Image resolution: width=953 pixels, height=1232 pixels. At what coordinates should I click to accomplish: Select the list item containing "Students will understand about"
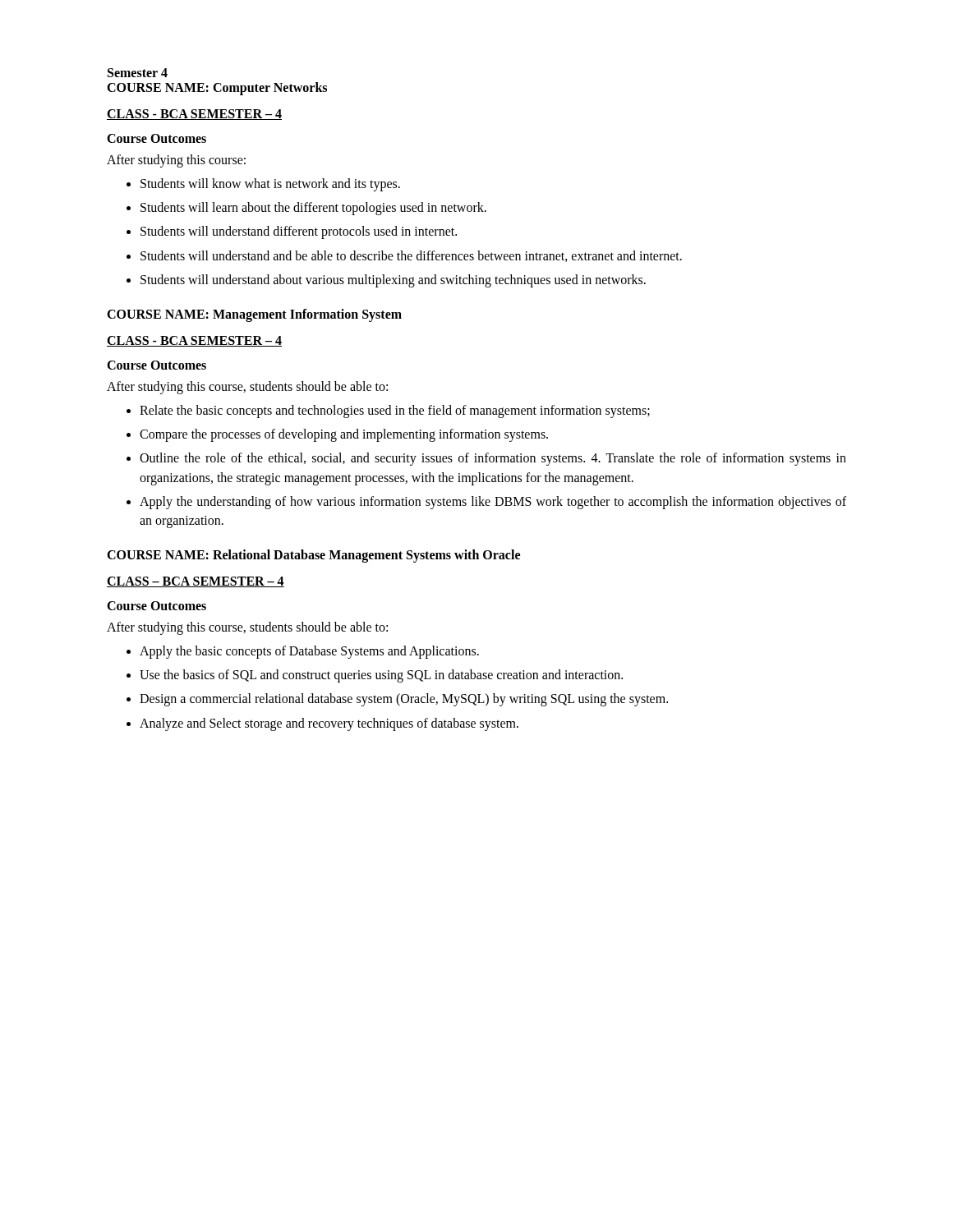tap(476, 280)
